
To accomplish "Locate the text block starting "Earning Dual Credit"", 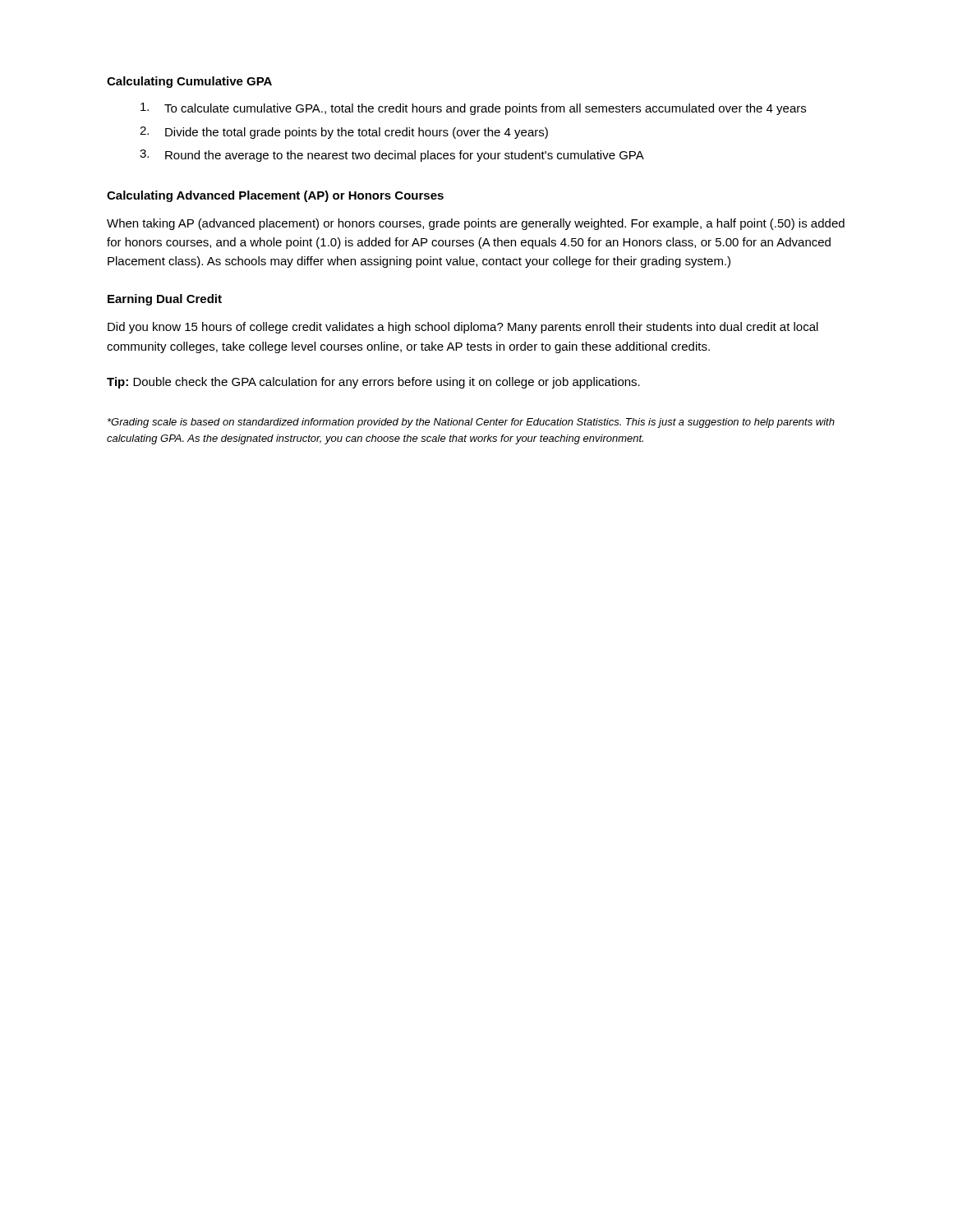I will (x=164, y=299).
